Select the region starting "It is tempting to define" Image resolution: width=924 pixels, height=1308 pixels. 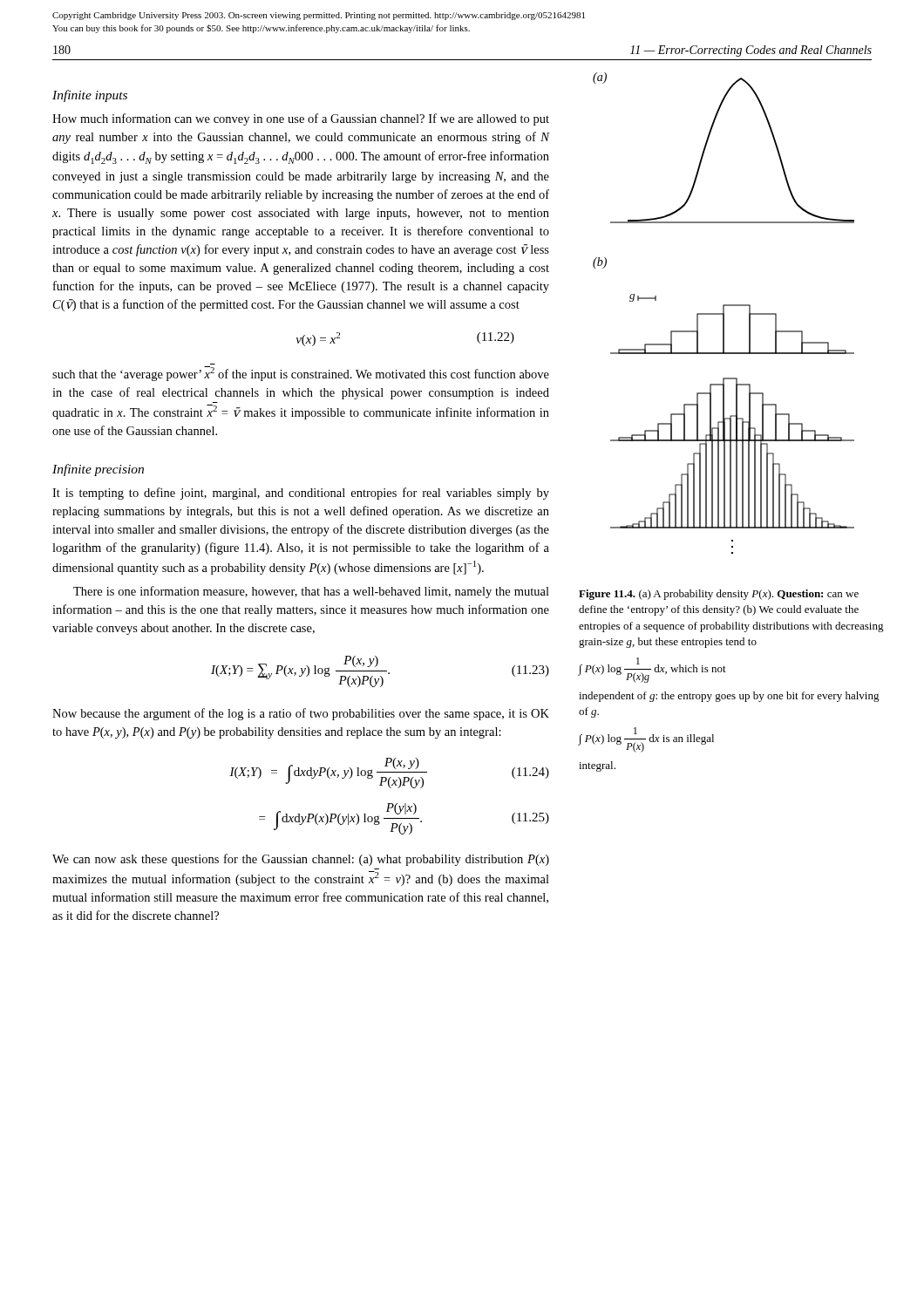click(x=301, y=530)
